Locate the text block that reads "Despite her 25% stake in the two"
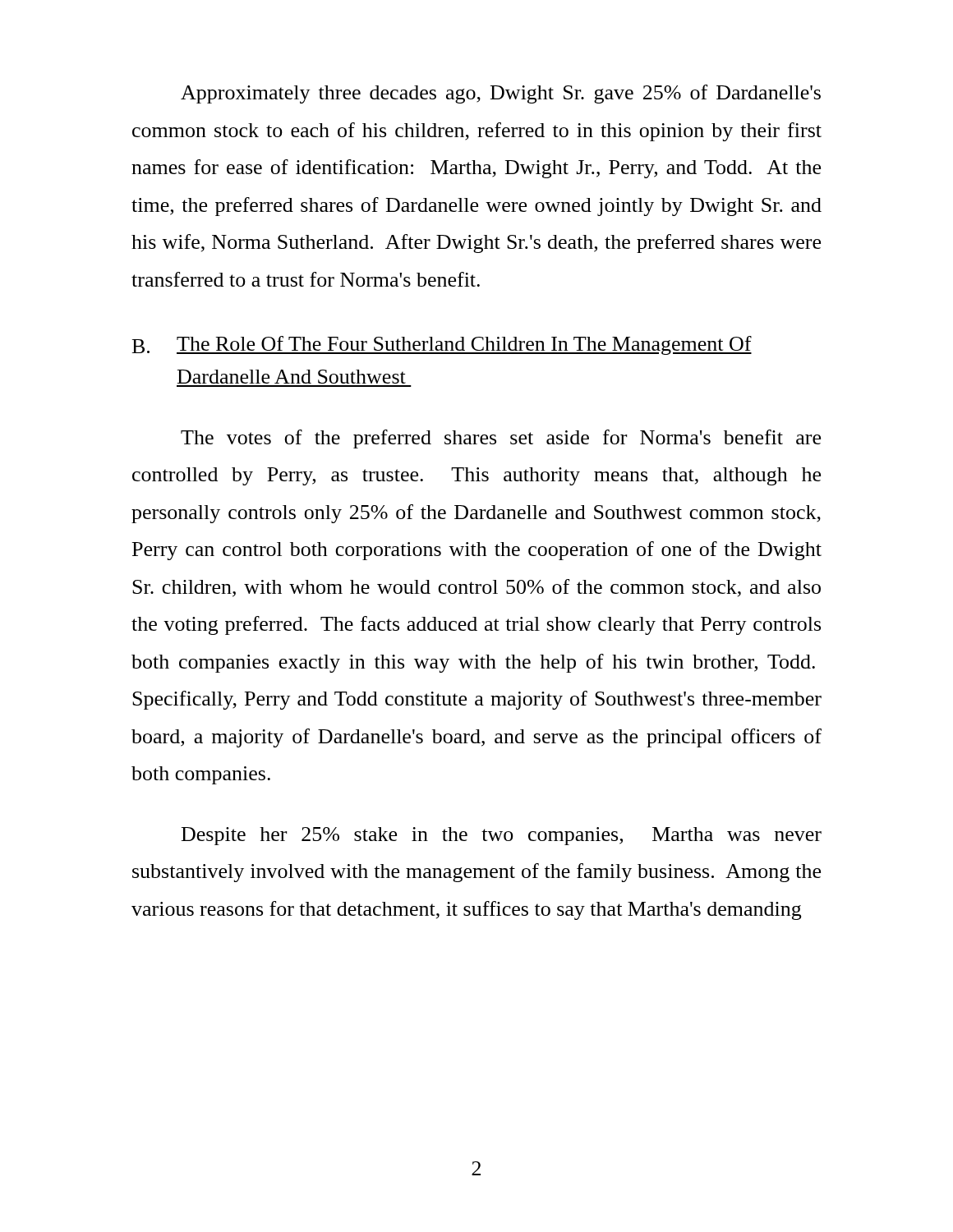Viewport: 953px width, 1232px height. (476, 871)
